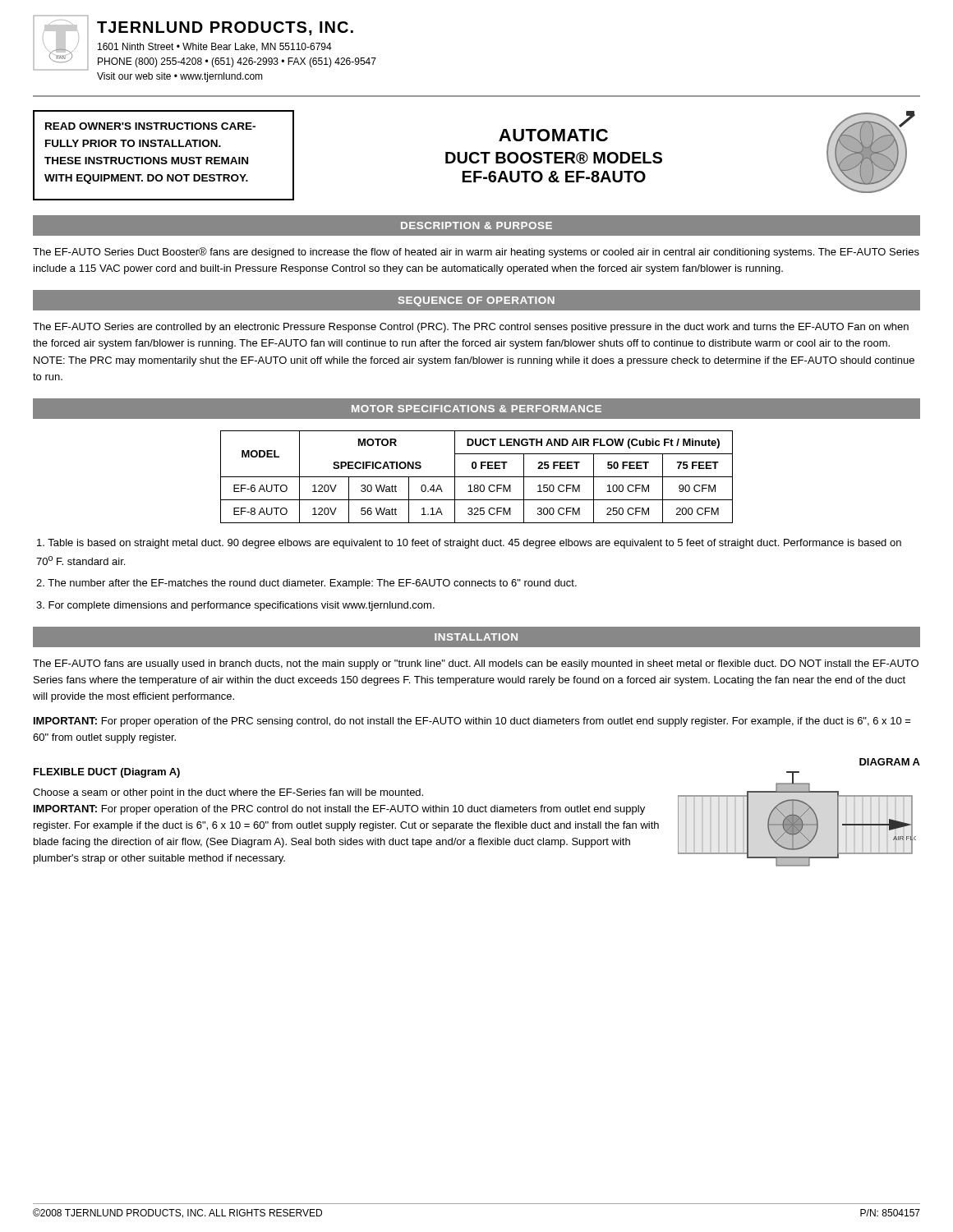Viewport: 953px width, 1232px height.
Task: Point to the block starting "Table is based"
Action: pyautogui.click(x=469, y=552)
